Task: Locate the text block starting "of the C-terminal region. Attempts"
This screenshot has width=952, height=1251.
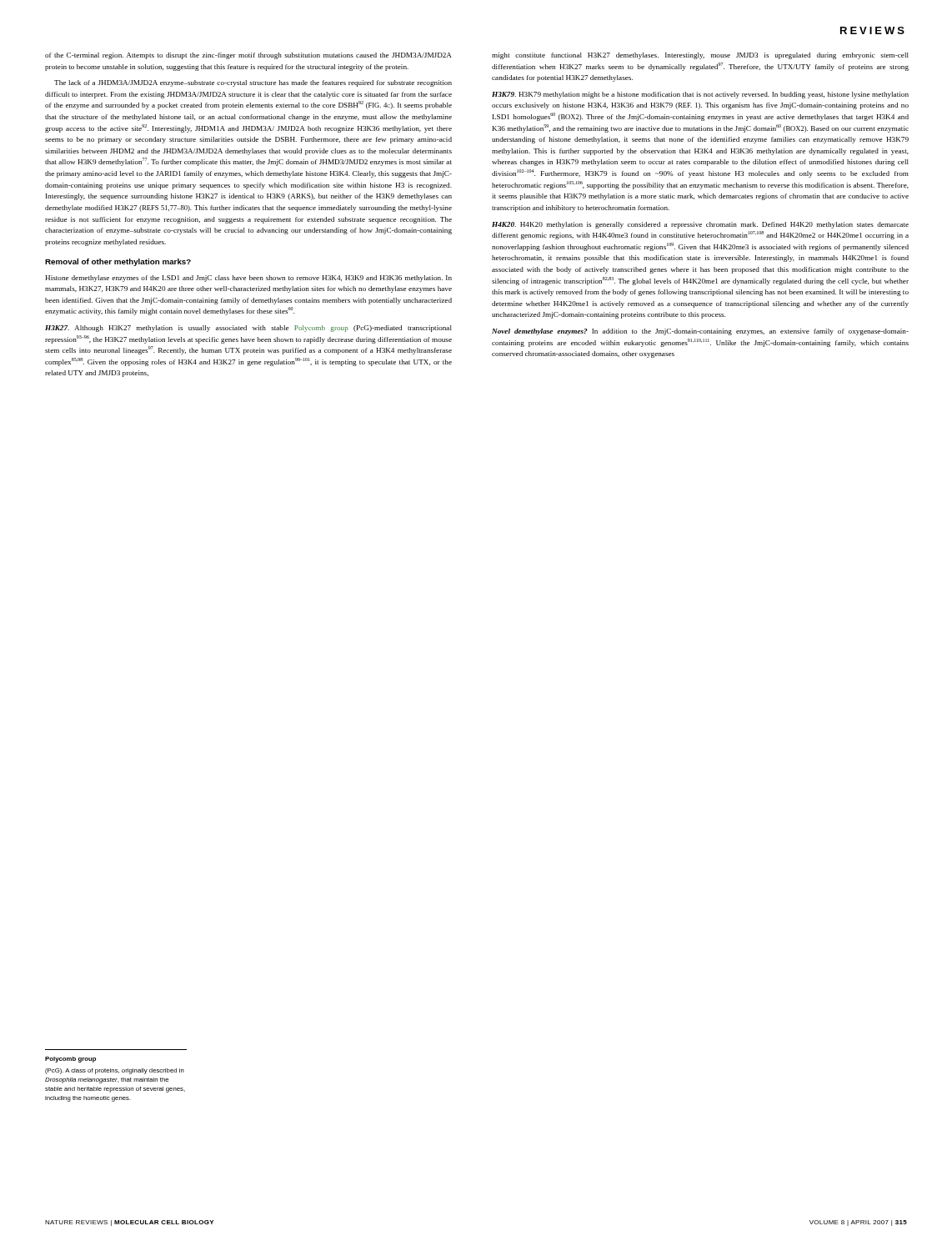Action: [x=248, y=149]
